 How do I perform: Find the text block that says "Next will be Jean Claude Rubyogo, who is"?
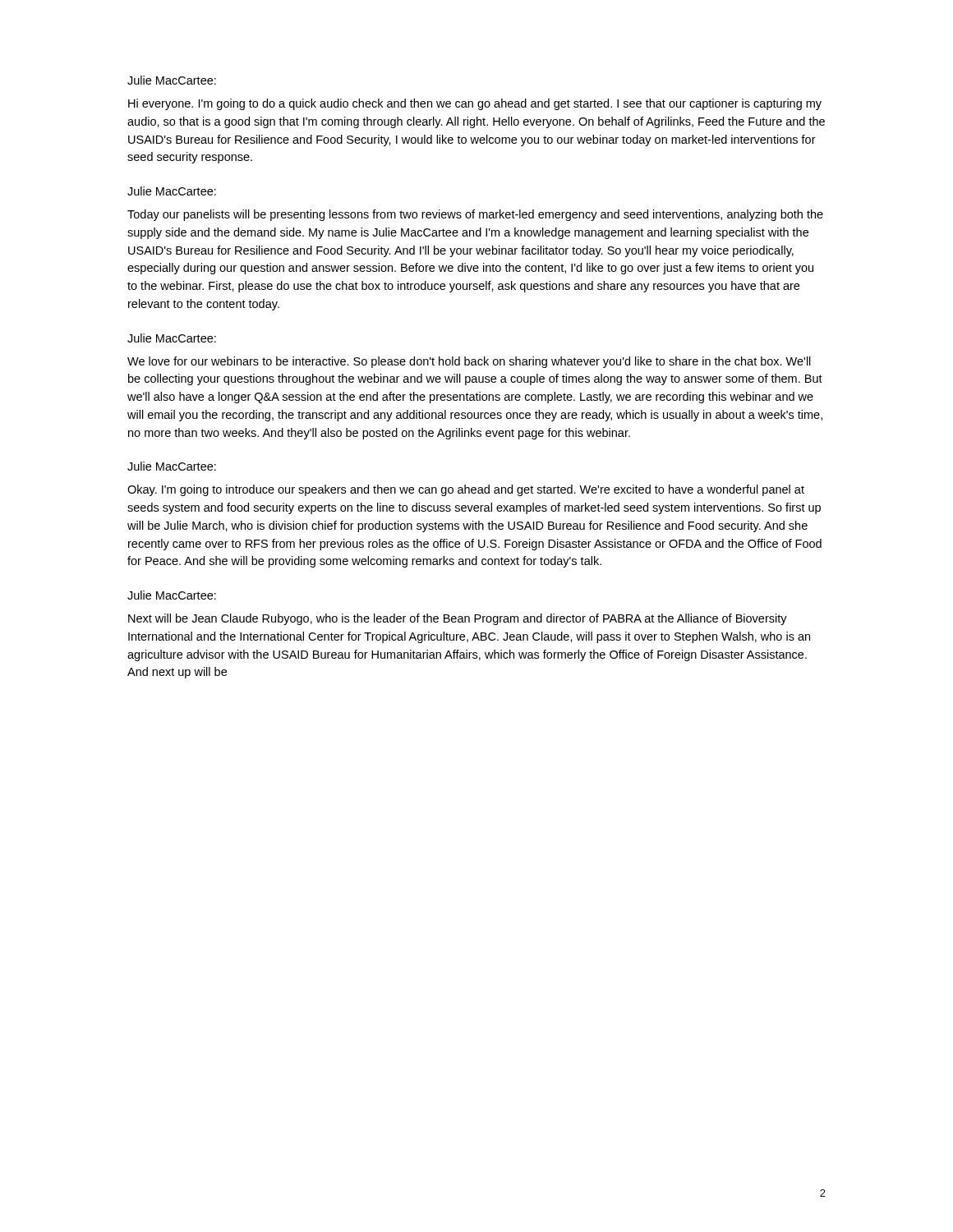(469, 645)
